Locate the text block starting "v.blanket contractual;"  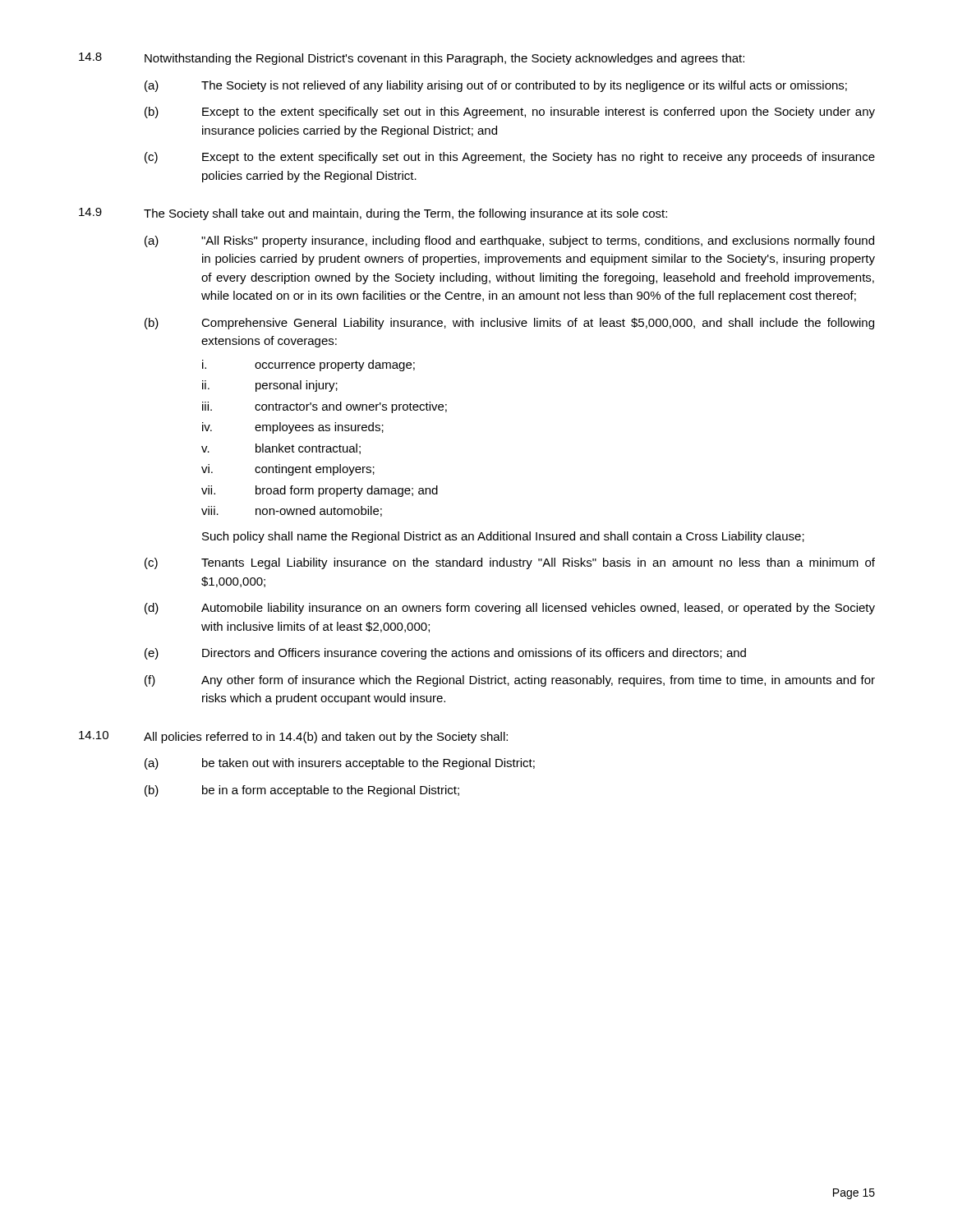281,449
